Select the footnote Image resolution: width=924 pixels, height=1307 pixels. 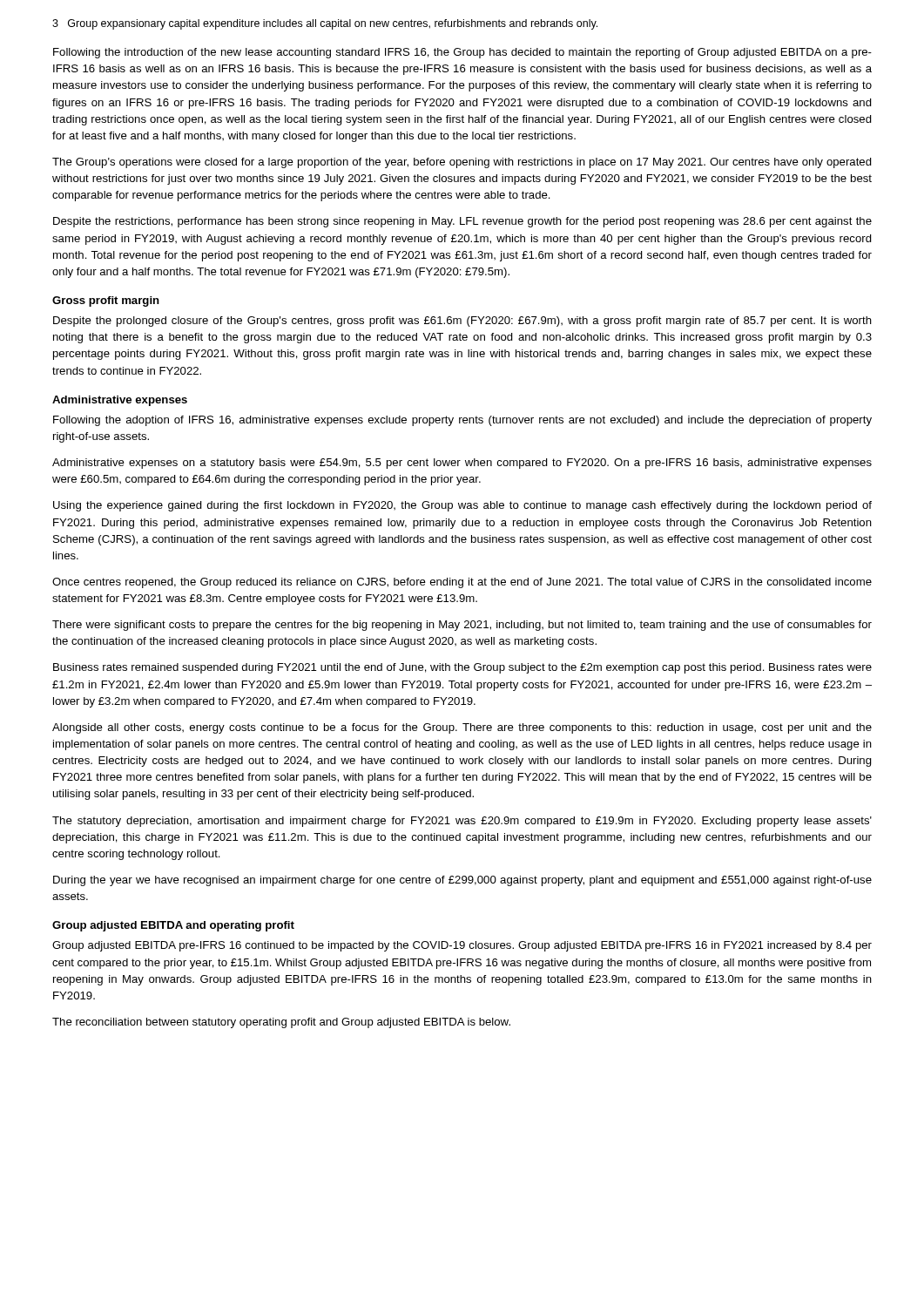(325, 24)
